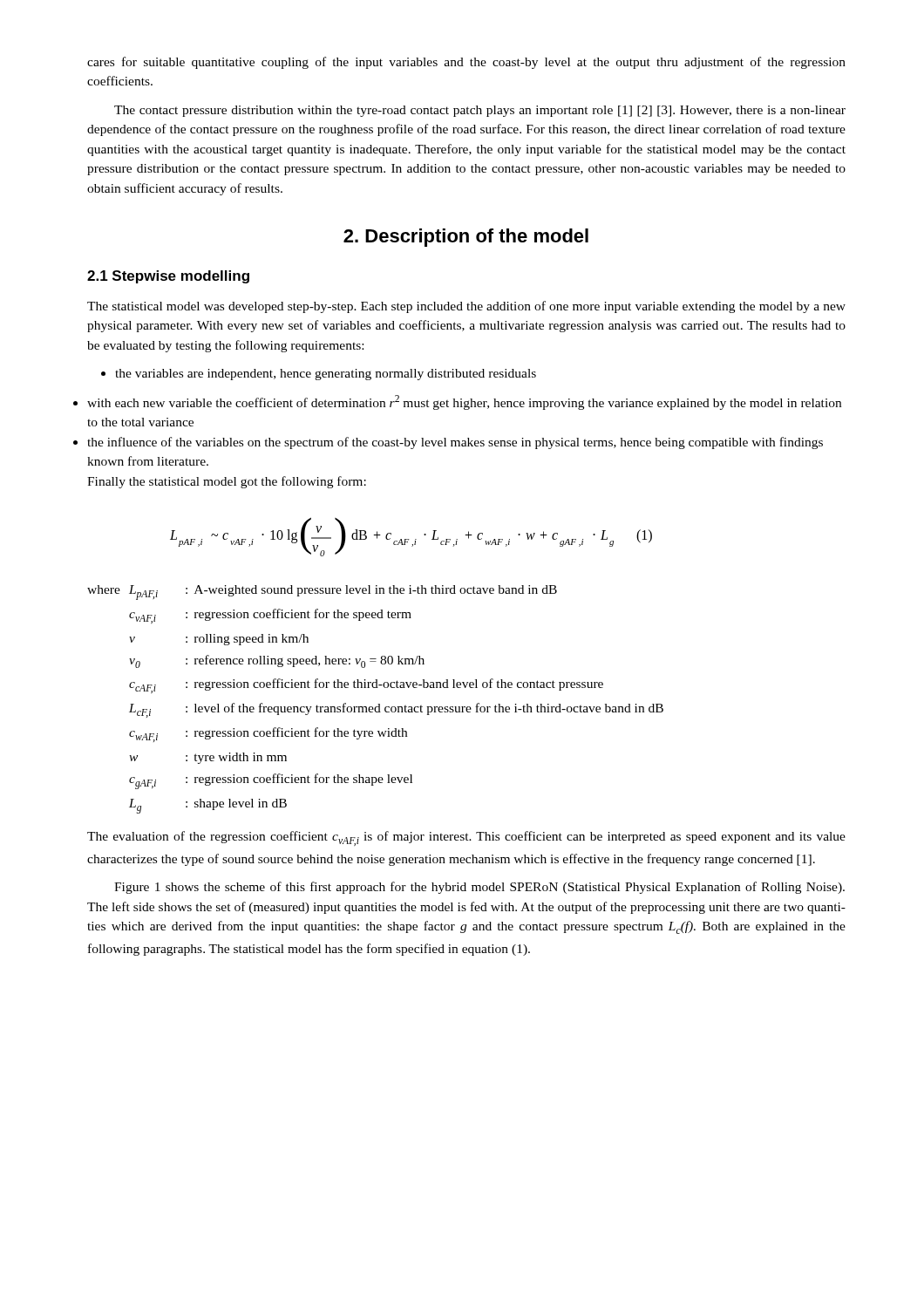Select the block starting "The evaluation of the"

tap(466, 847)
